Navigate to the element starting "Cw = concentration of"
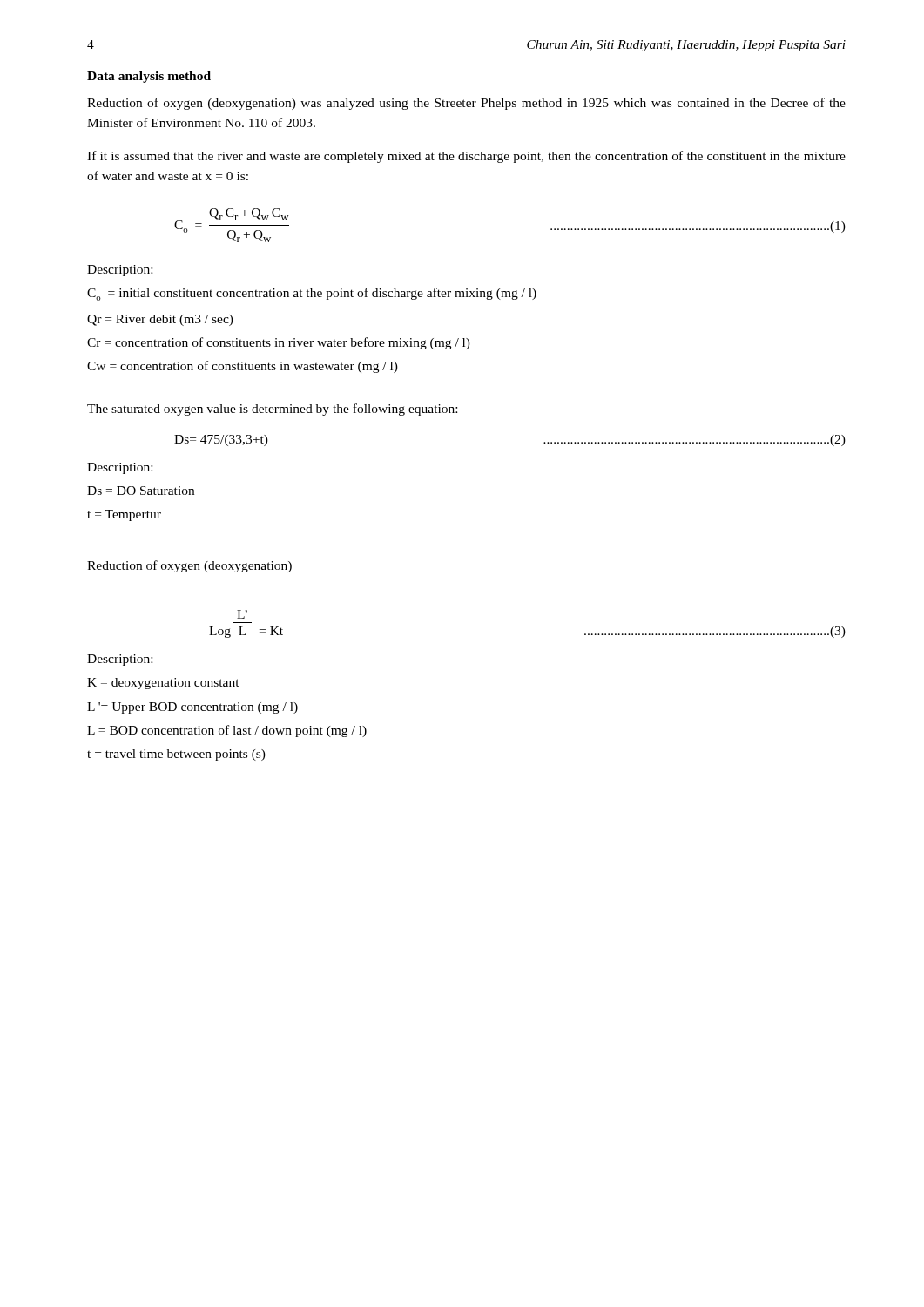The height and width of the screenshot is (1307, 924). pos(243,366)
